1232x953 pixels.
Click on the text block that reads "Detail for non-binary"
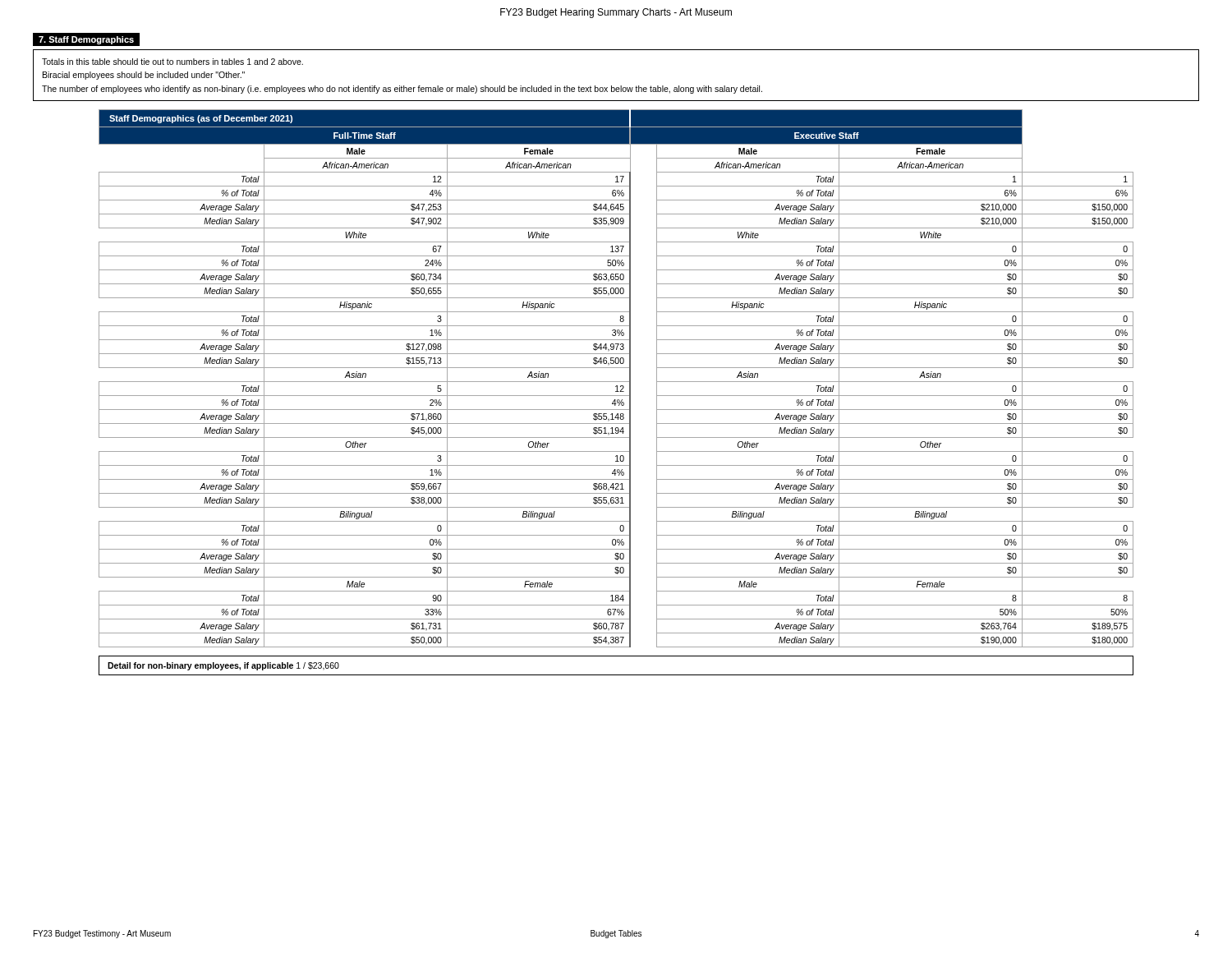click(x=223, y=665)
